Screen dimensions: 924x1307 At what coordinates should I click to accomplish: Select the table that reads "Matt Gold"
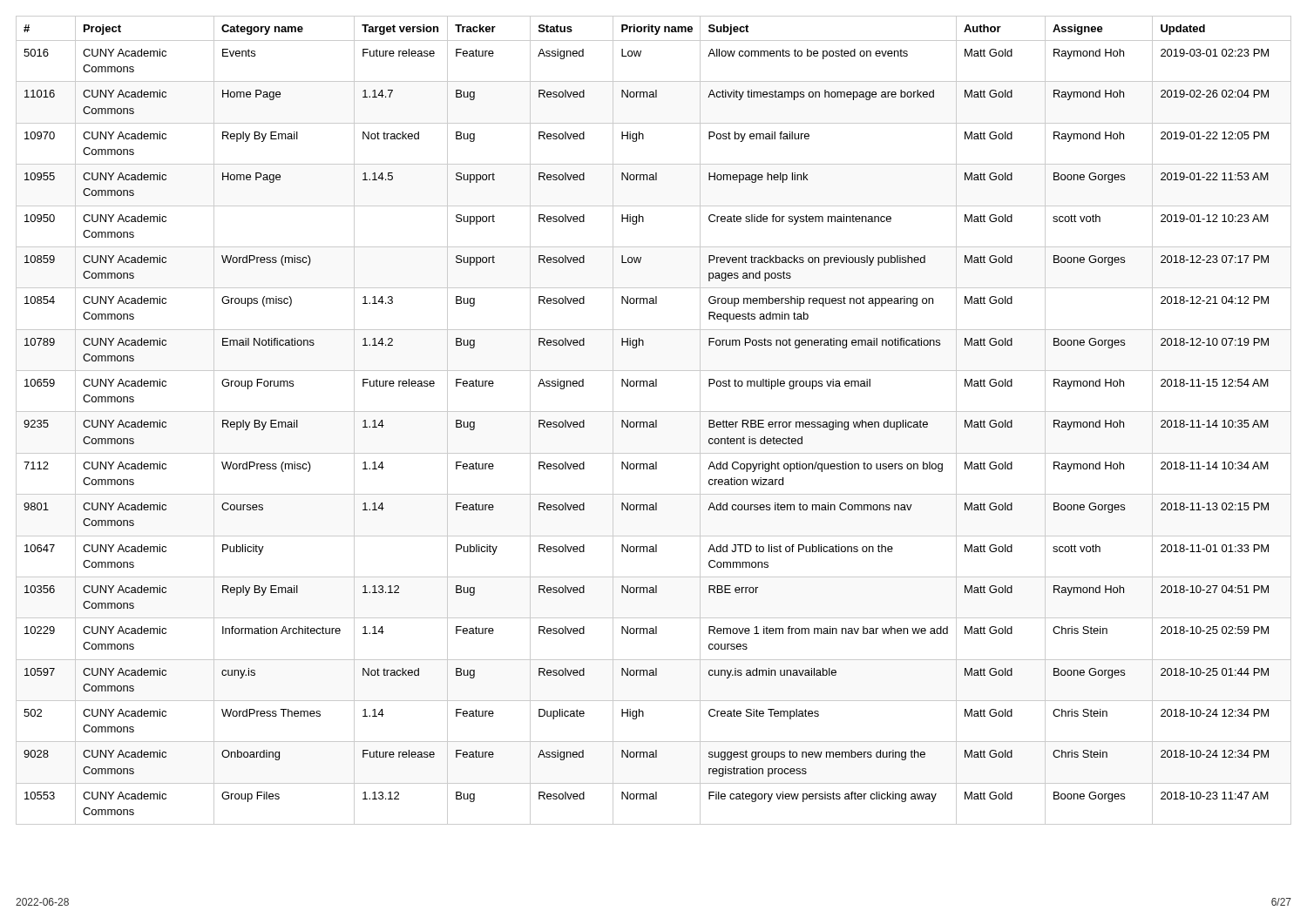click(x=654, y=453)
